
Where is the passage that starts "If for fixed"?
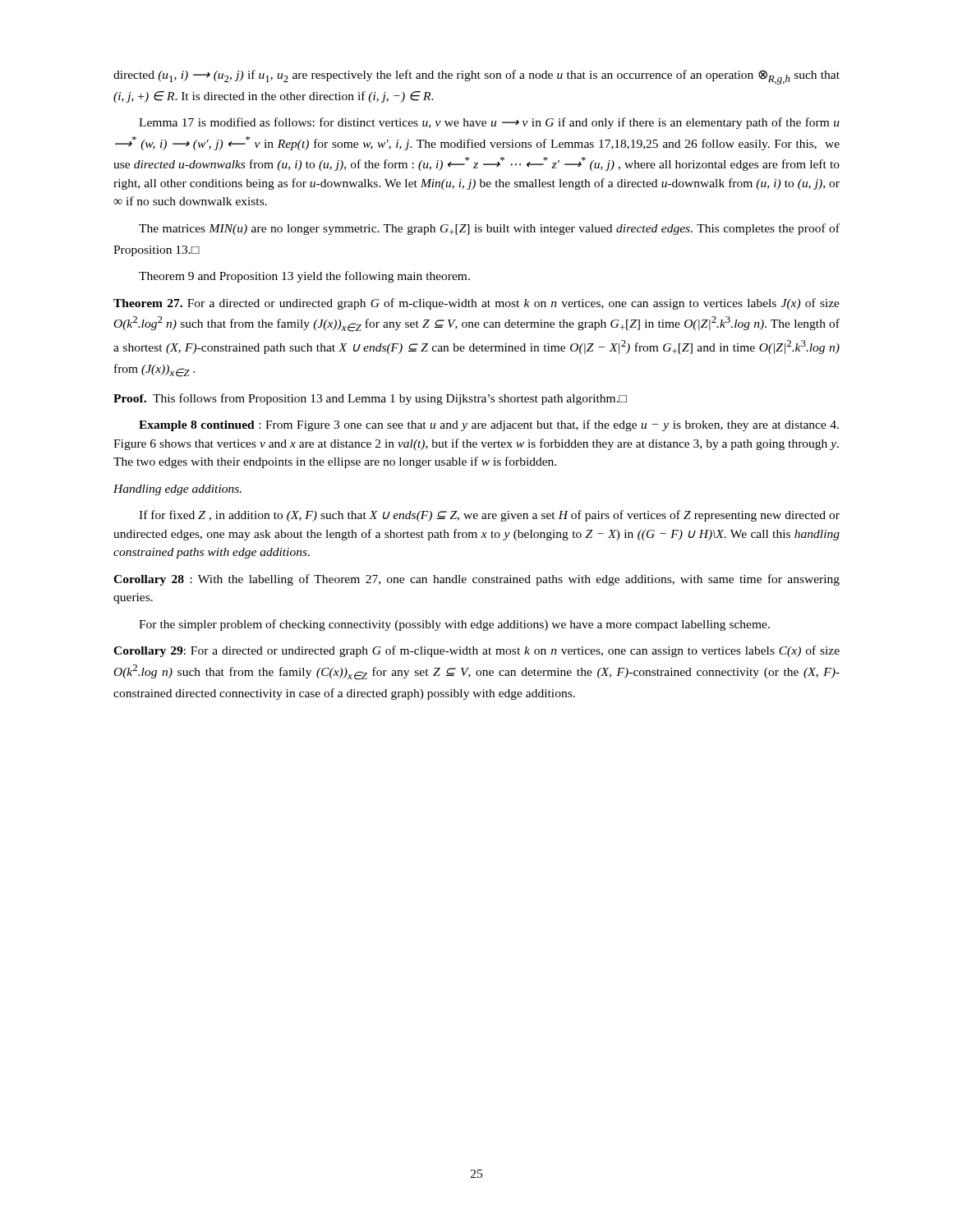(476, 534)
